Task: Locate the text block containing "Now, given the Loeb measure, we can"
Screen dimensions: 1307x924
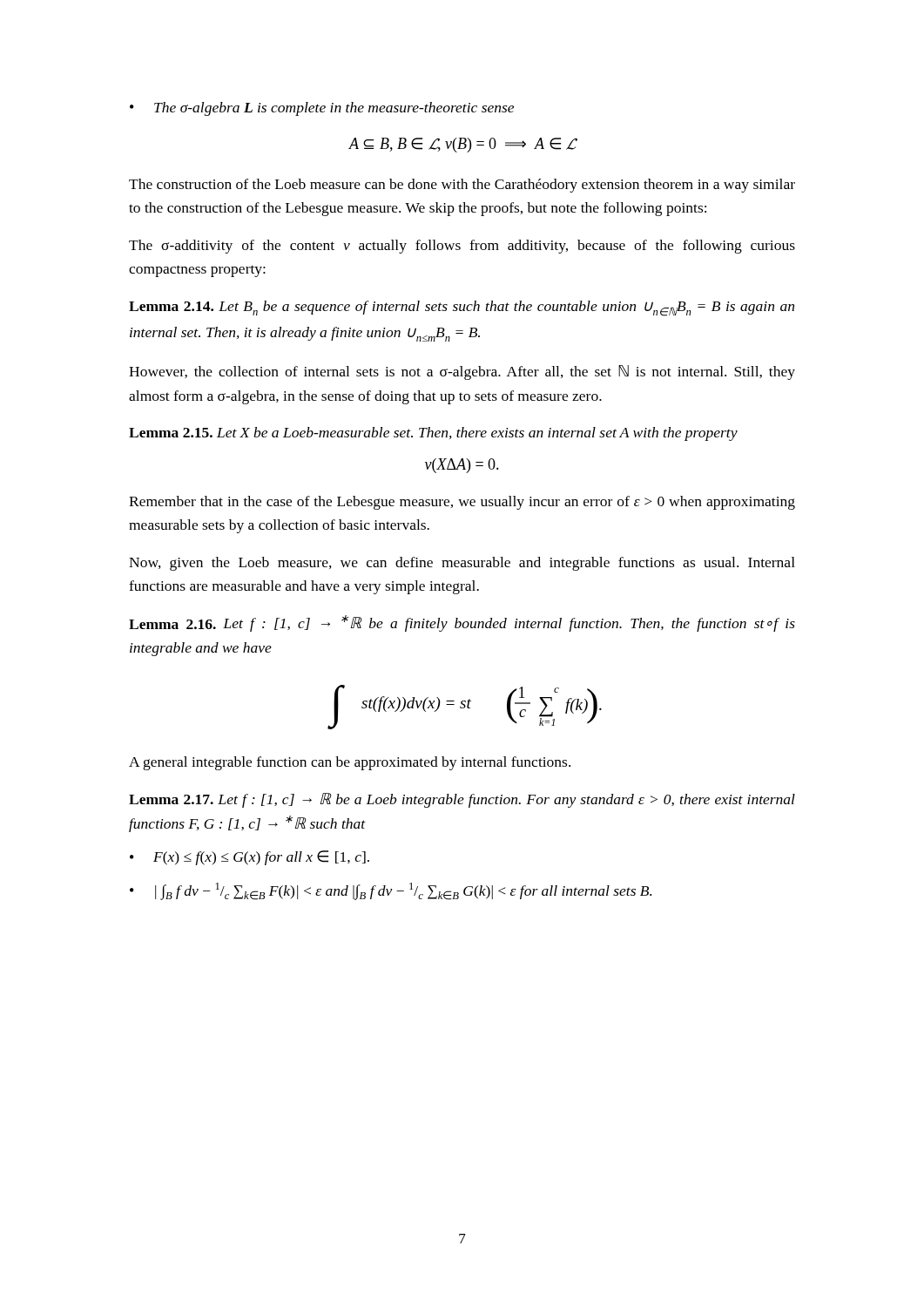Action: (462, 574)
